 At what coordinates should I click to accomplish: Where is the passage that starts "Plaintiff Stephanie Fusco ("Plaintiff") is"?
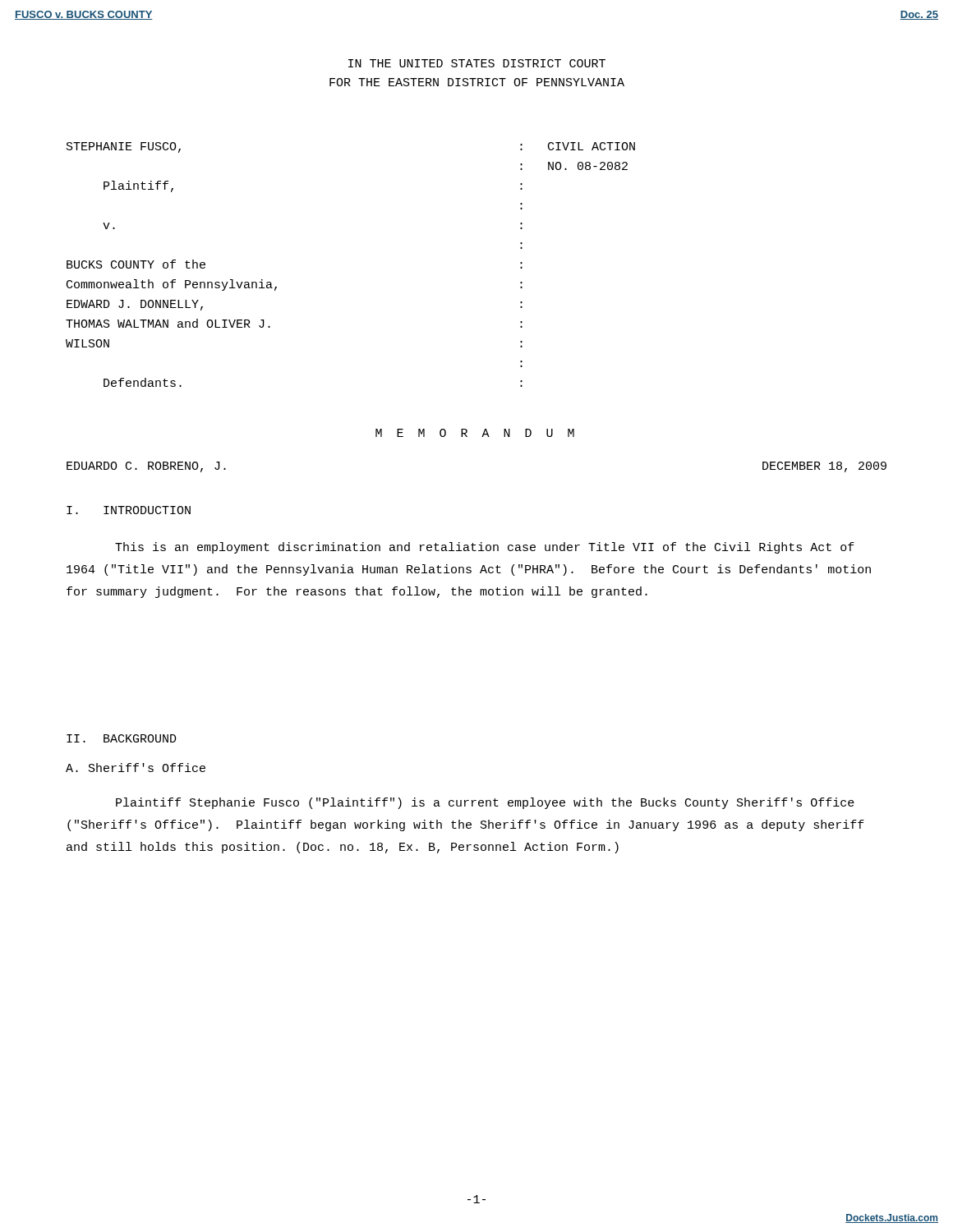476,826
